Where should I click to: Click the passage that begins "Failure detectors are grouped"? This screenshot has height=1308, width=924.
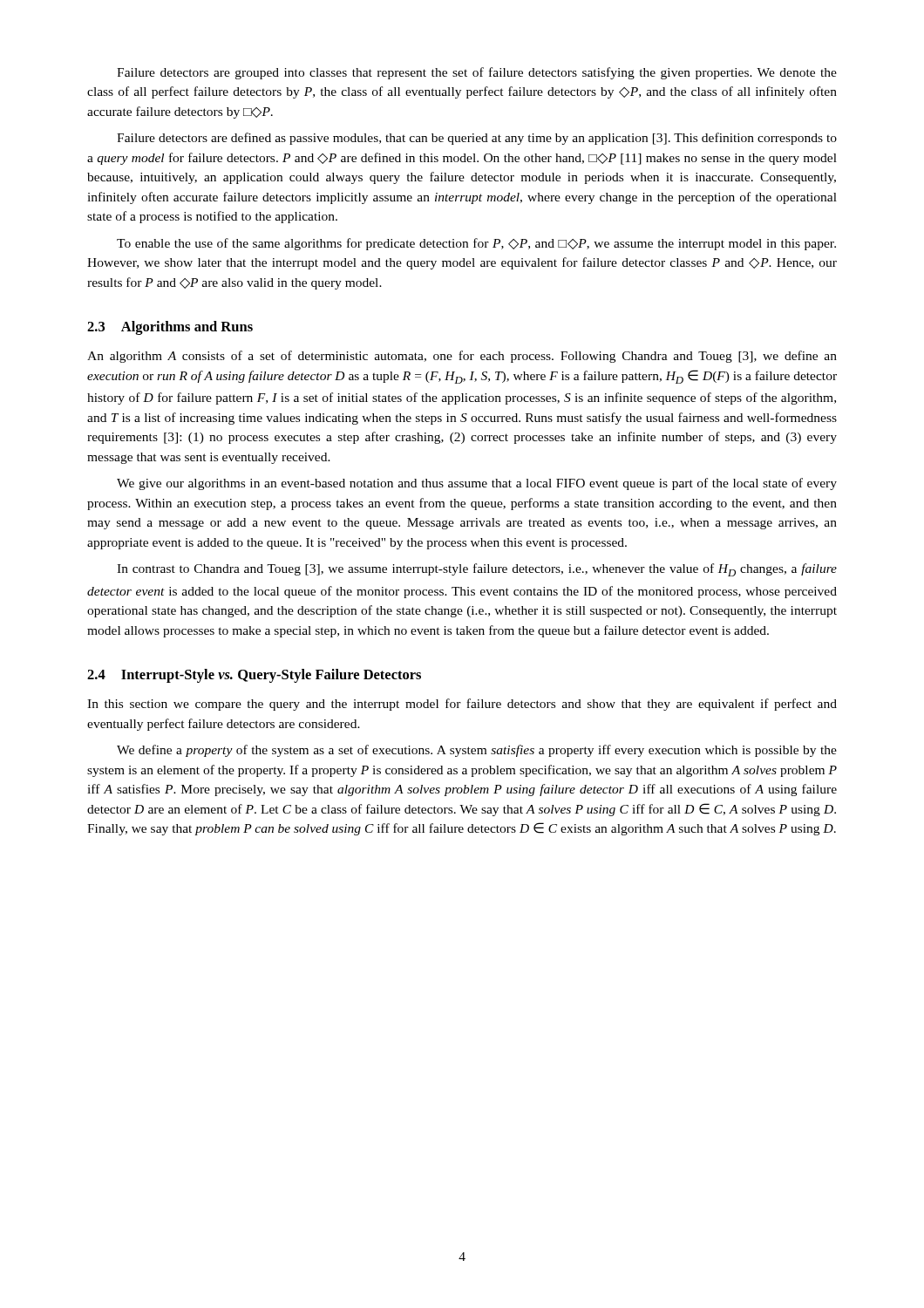[x=462, y=92]
